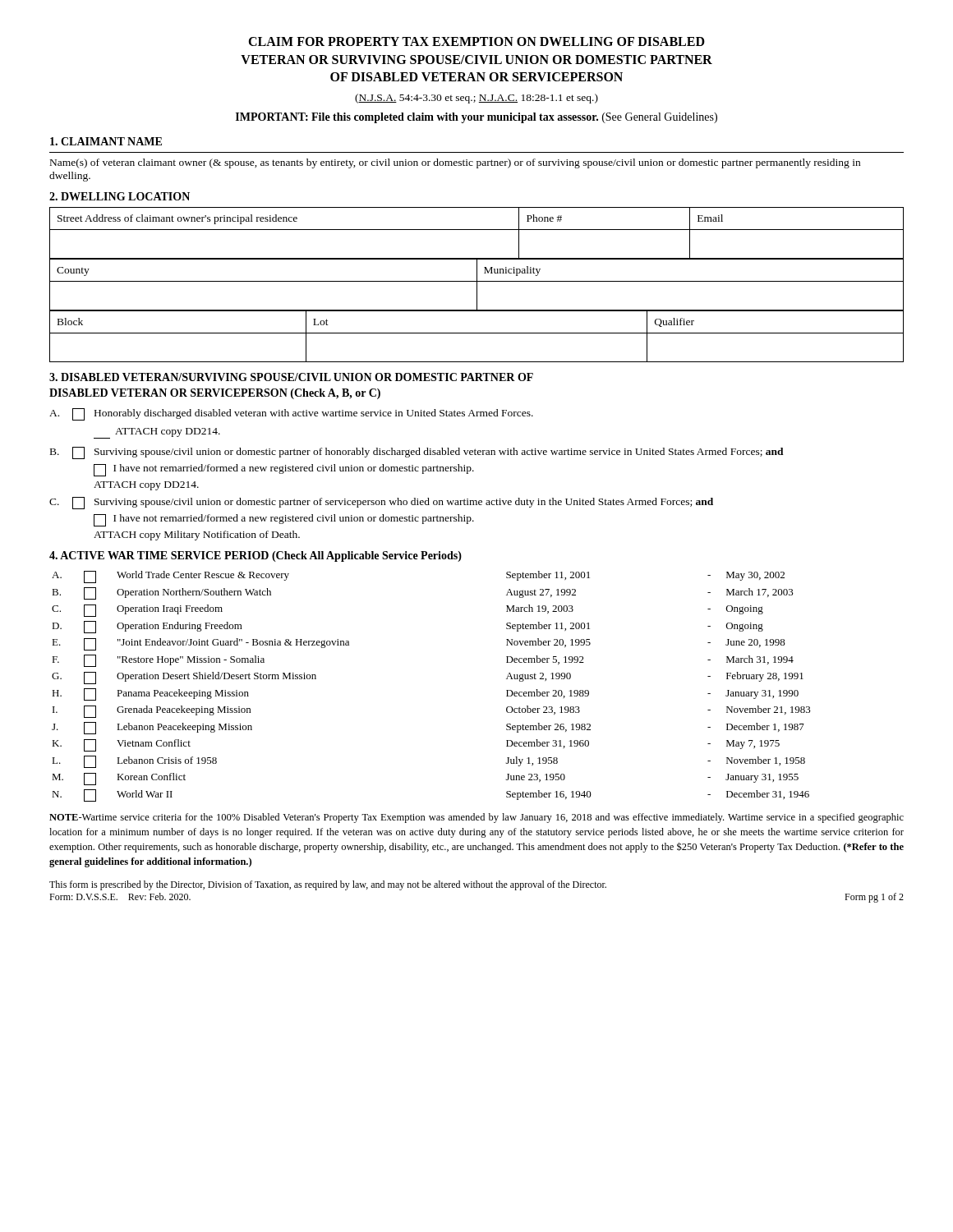Locate the block of text that opens with "C. Surviving spouse/civil union or domestic partner"
The image size is (953, 1232).
(476, 518)
